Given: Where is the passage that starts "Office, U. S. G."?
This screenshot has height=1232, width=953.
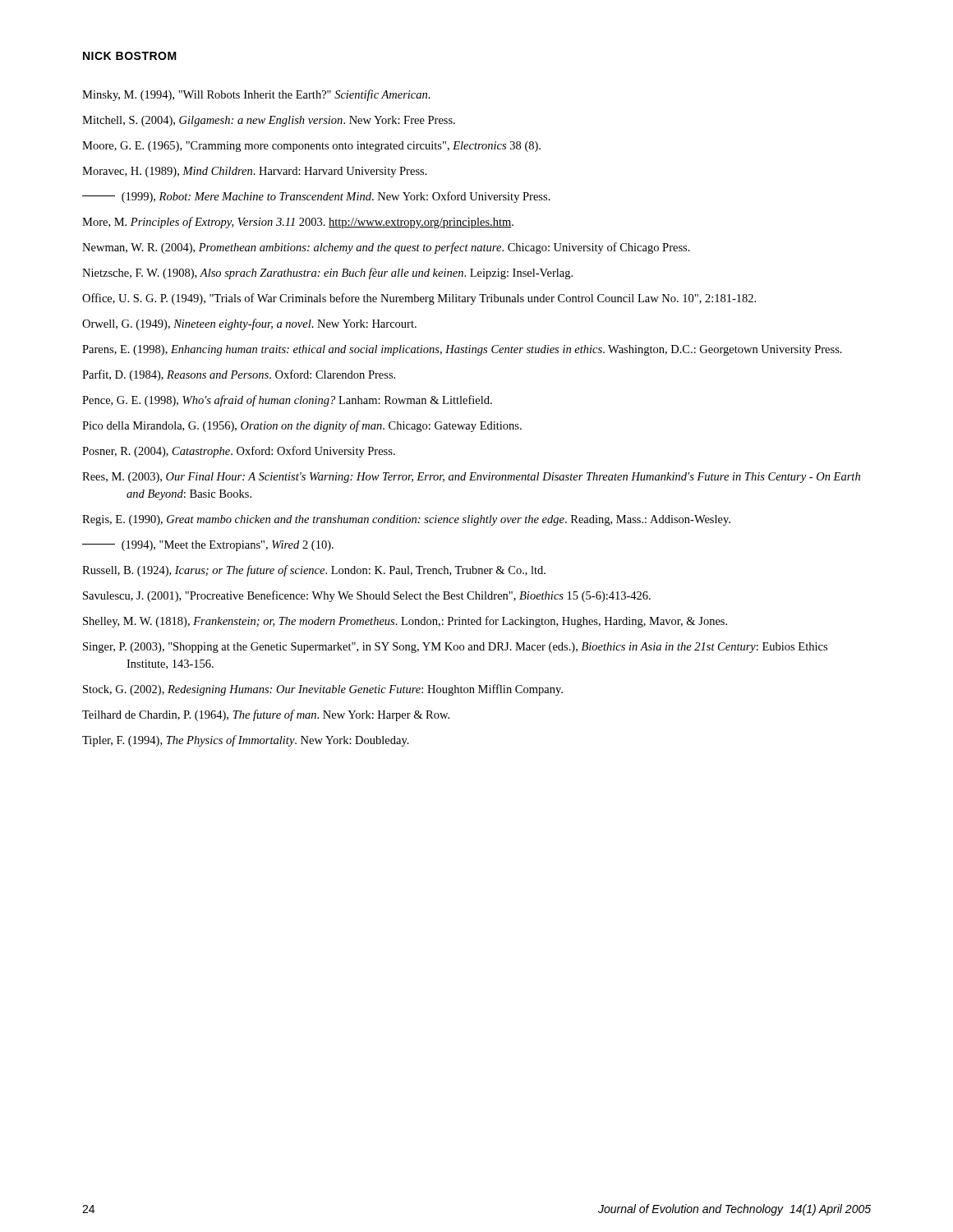Looking at the screenshot, I should tap(420, 298).
